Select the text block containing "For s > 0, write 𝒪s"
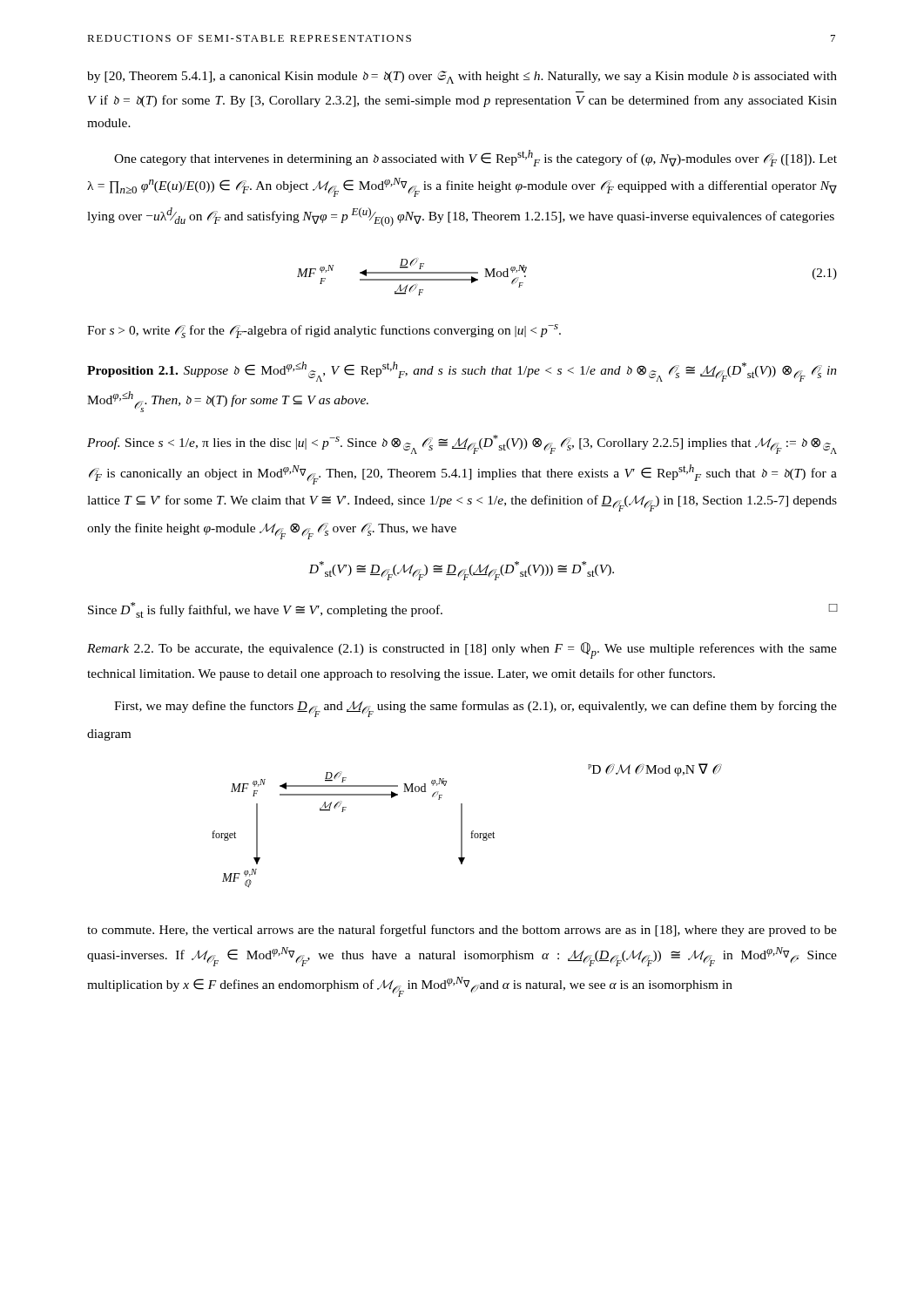This screenshot has height=1307, width=924. [x=324, y=330]
